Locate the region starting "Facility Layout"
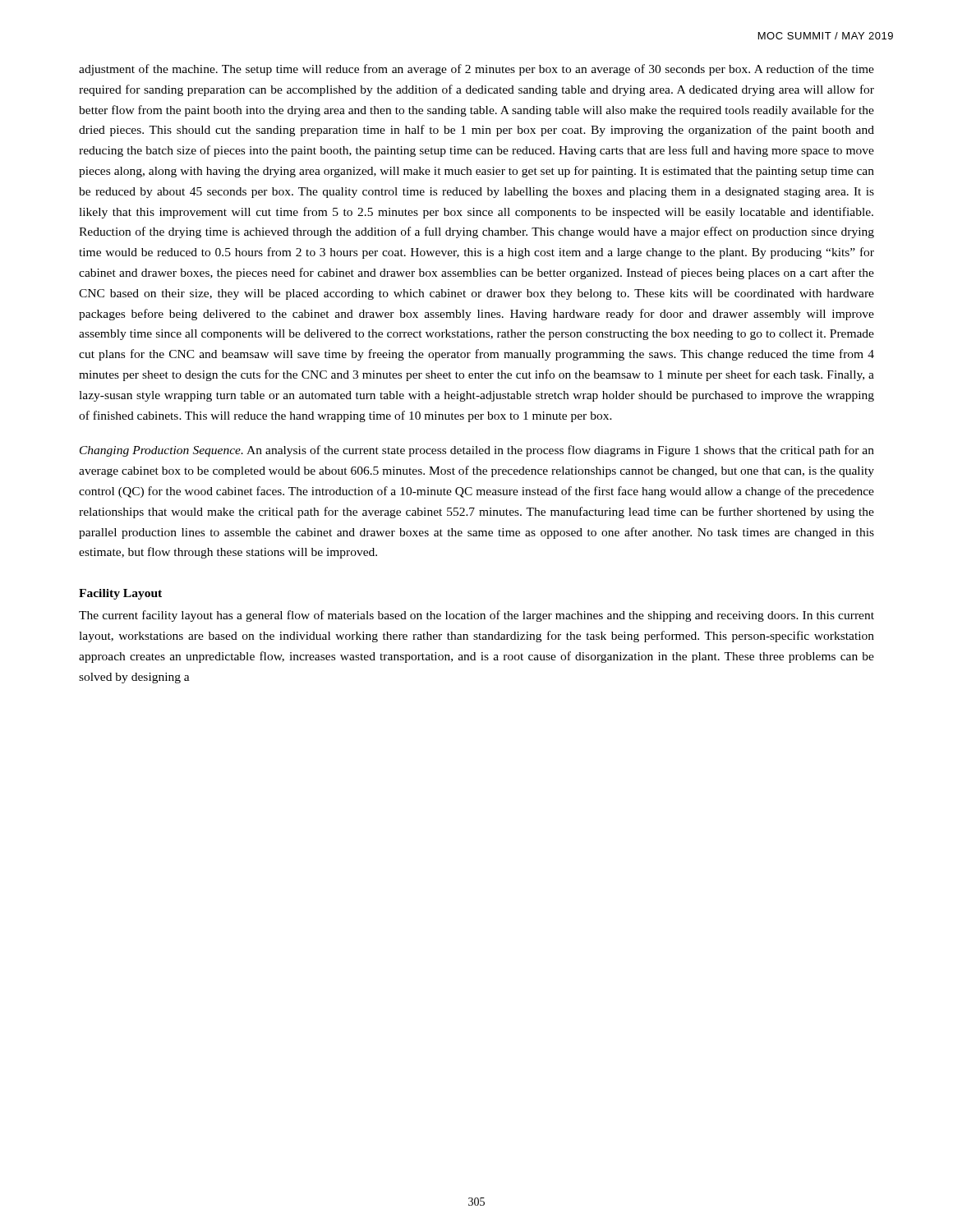The height and width of the screenshot is (1232, 953). (120, 593)
